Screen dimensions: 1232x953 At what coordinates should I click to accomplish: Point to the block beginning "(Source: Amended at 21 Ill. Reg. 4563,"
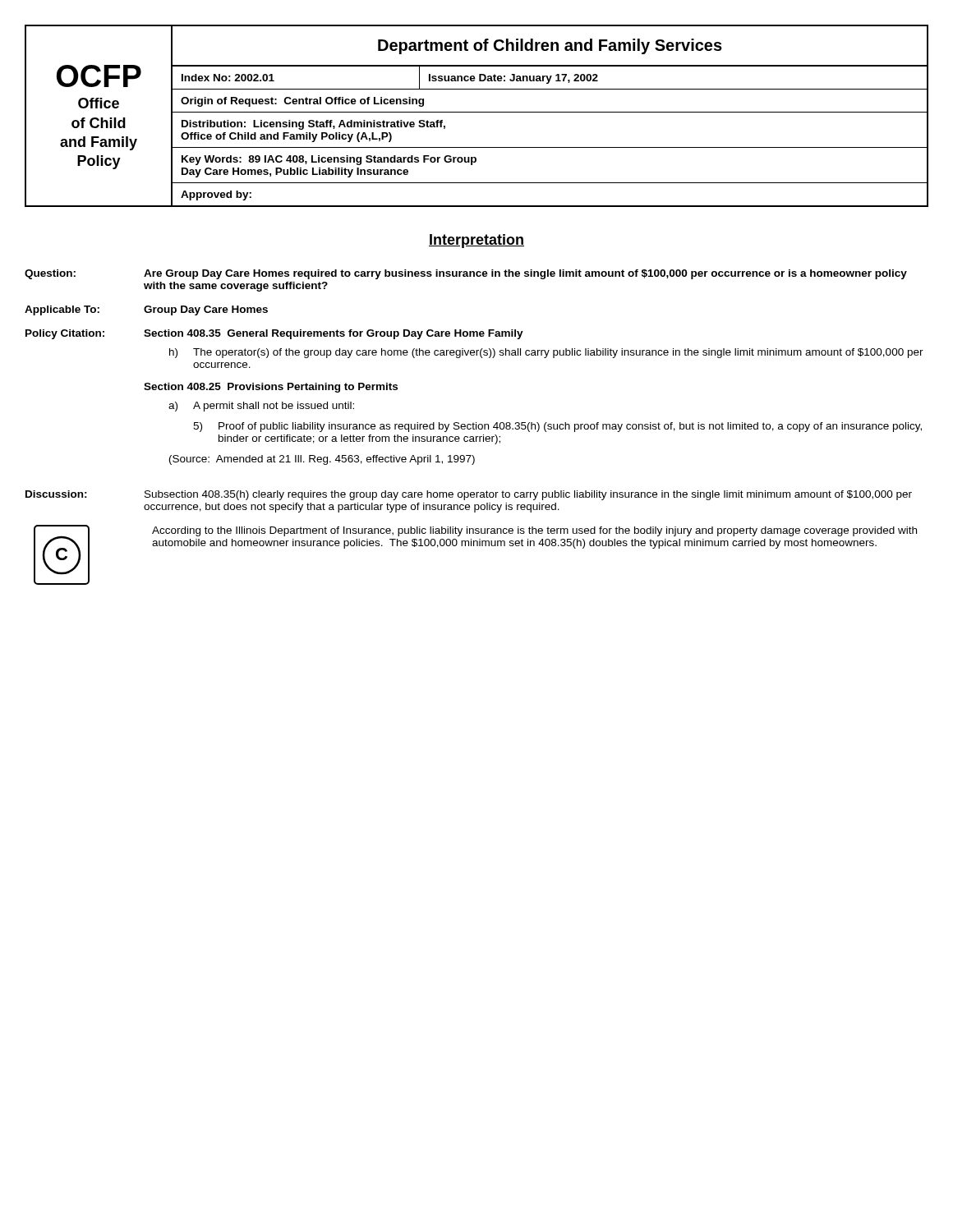tap(322, 459)
